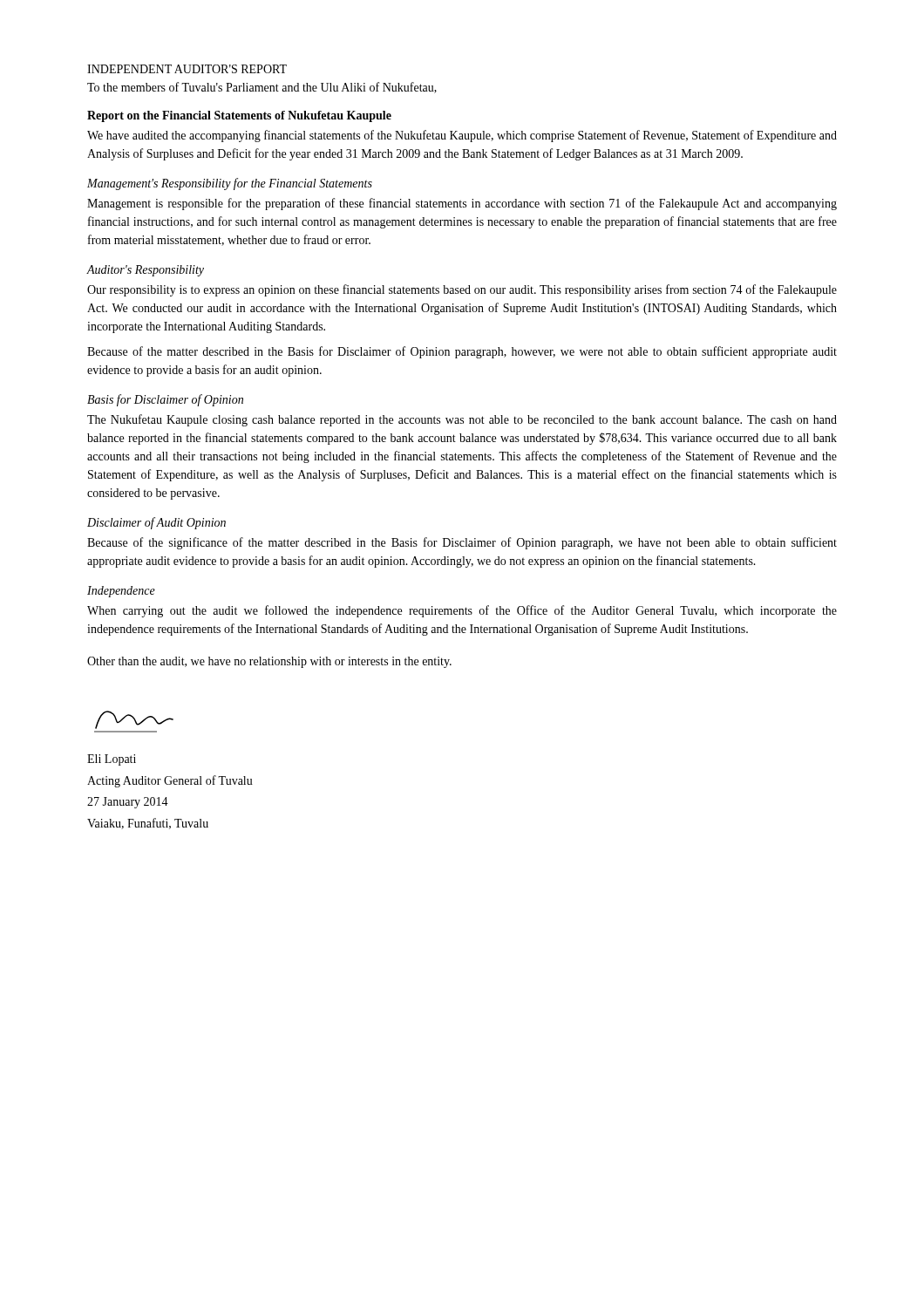
Task: Locate the illustration
Action: coord(462,719)
